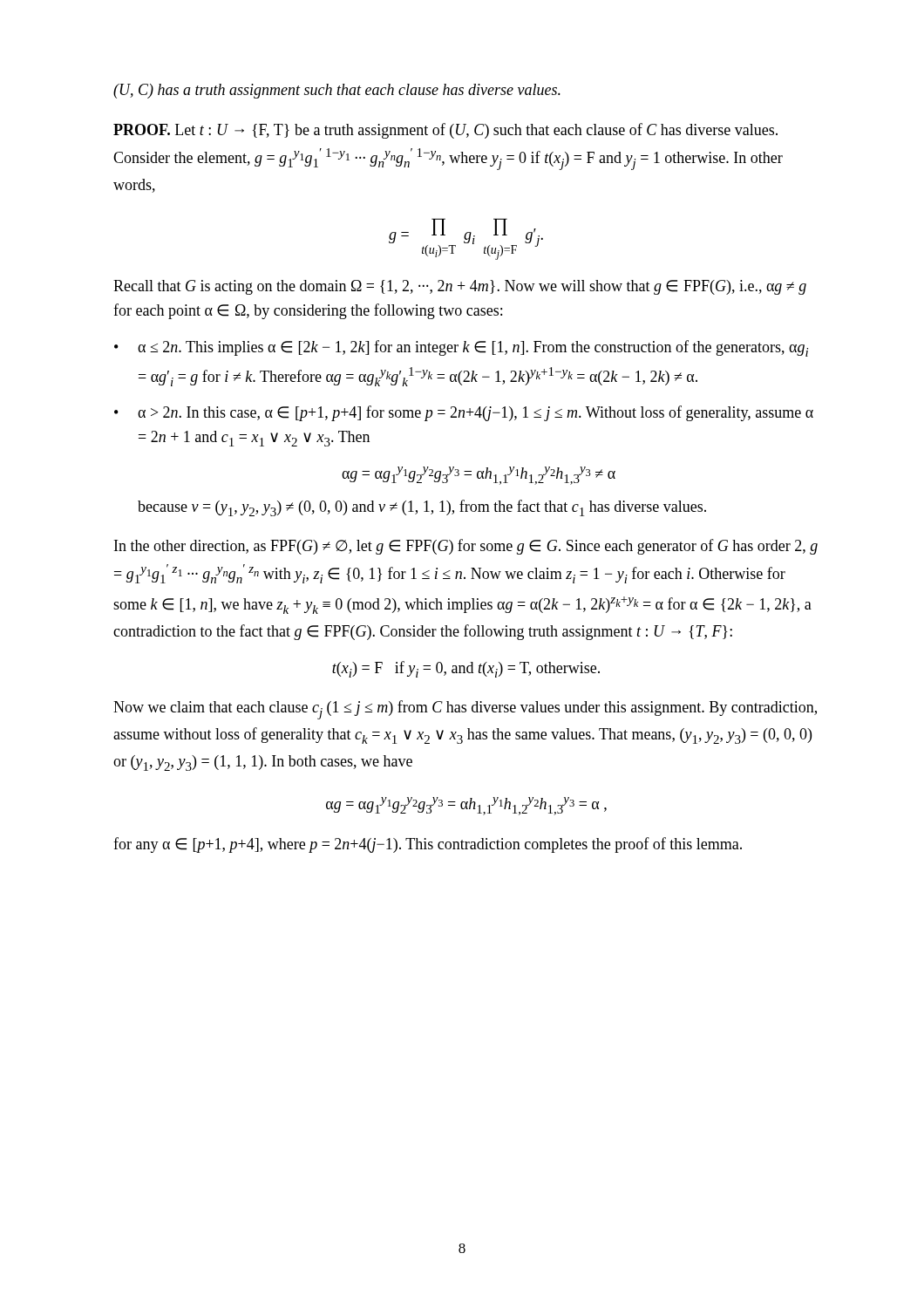Find the list item with the text "• α ≤ 2n. This implies"
Screen dimensions: 1308x924
click(x=466, y=364)
